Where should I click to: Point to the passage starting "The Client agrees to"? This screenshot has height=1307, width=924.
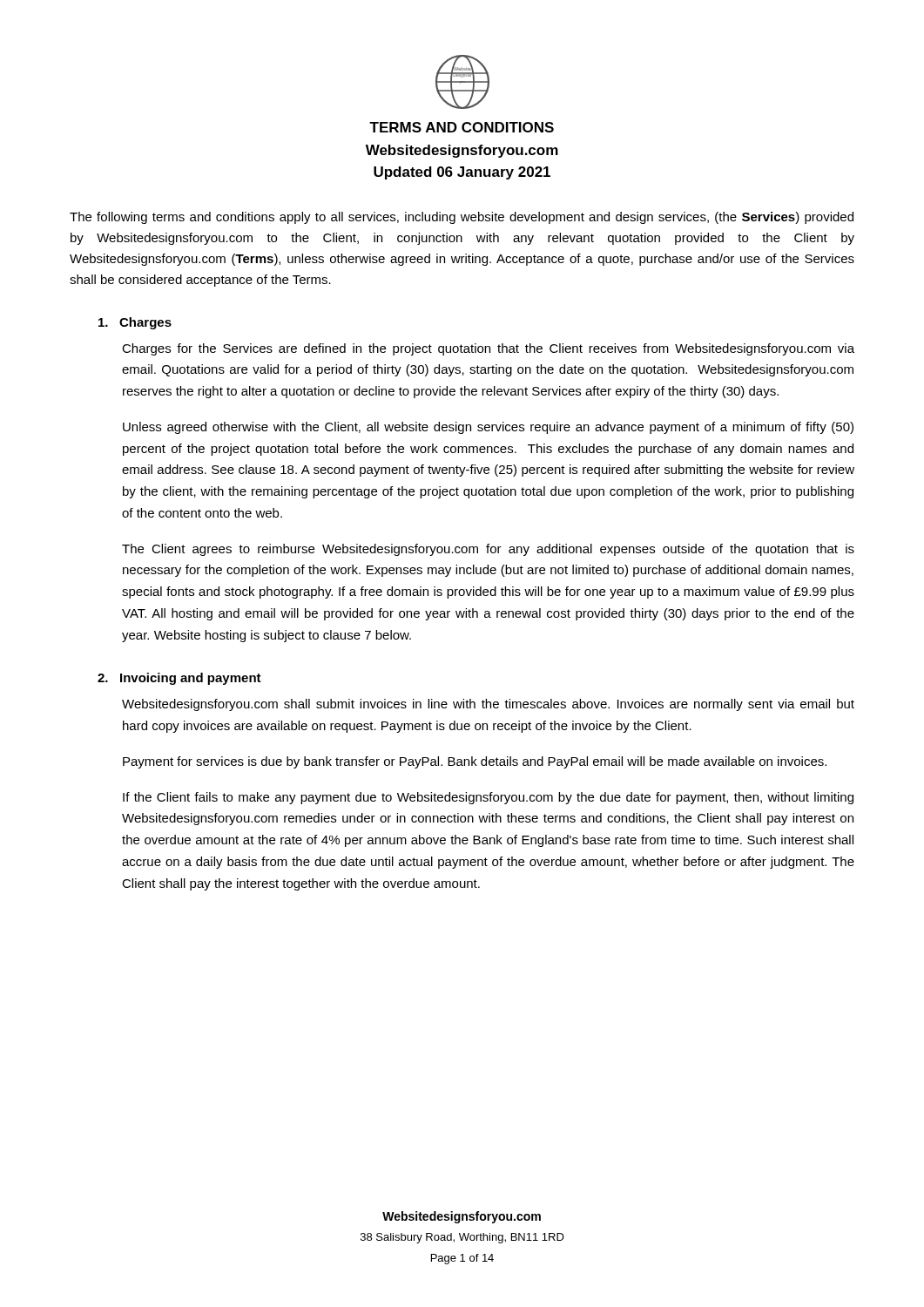488,591
